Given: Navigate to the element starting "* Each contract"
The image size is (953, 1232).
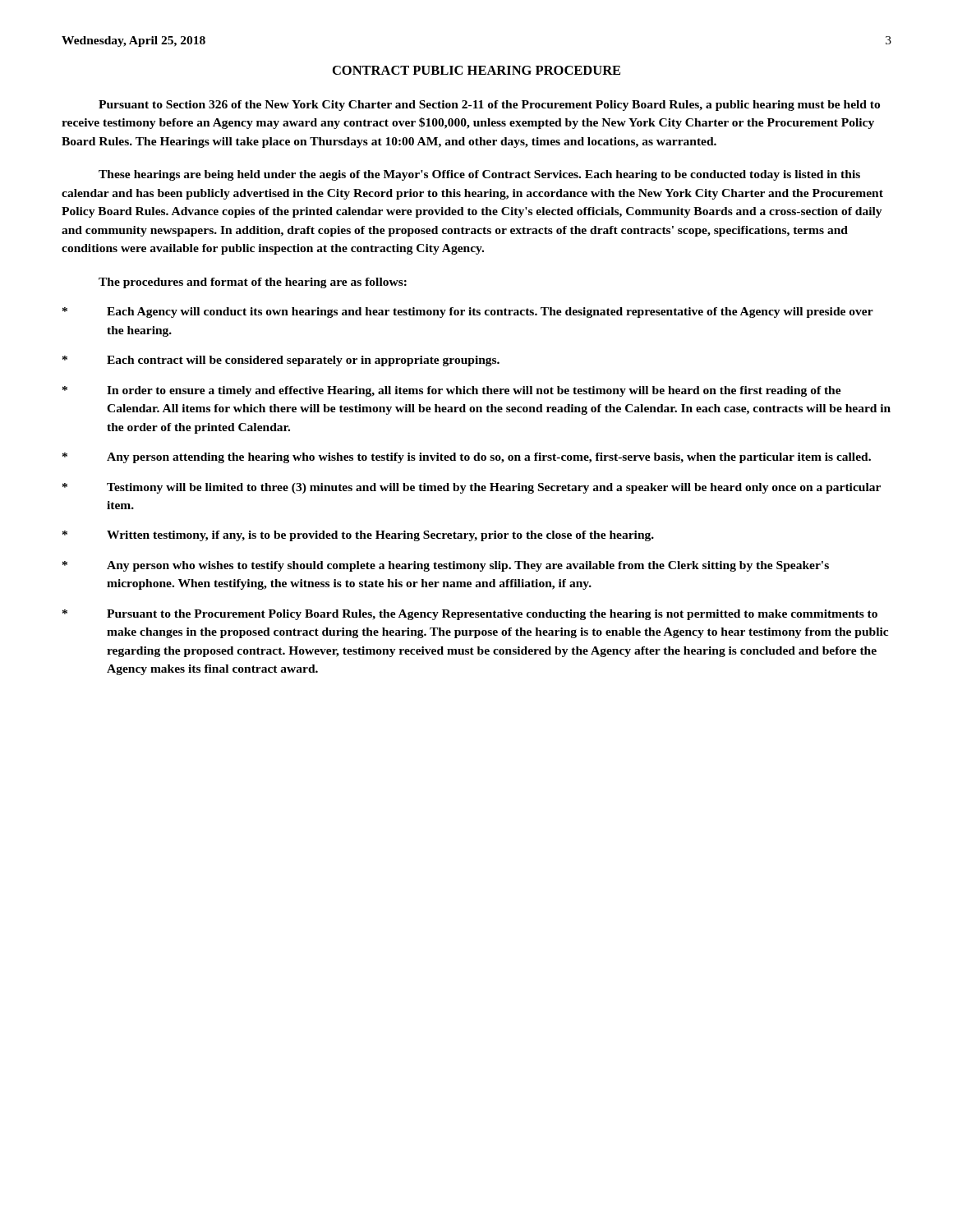Looking at the screenshot, I should tap(476, 360).
